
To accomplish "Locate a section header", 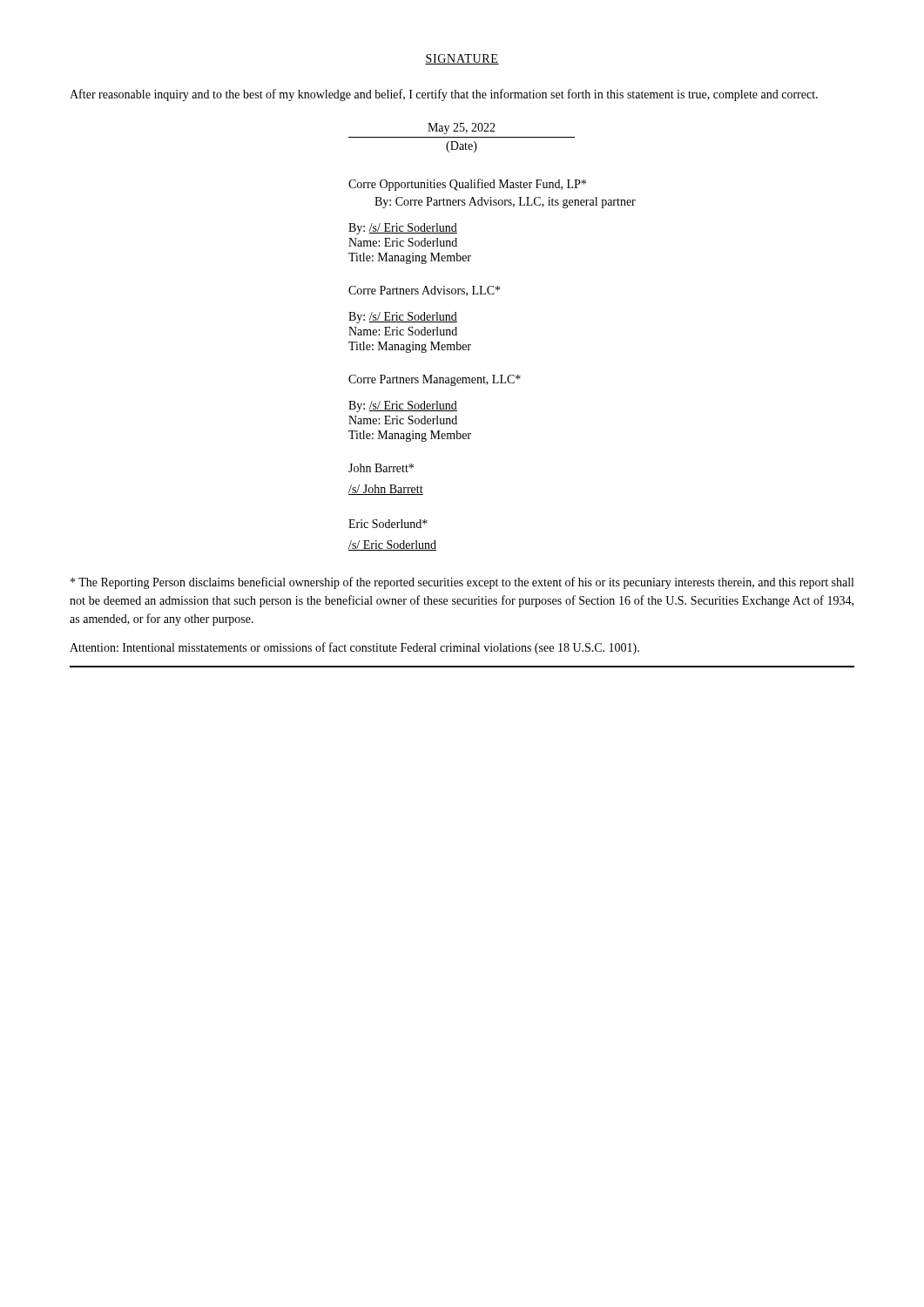I will pyautogui.click(x=462, y=59).
